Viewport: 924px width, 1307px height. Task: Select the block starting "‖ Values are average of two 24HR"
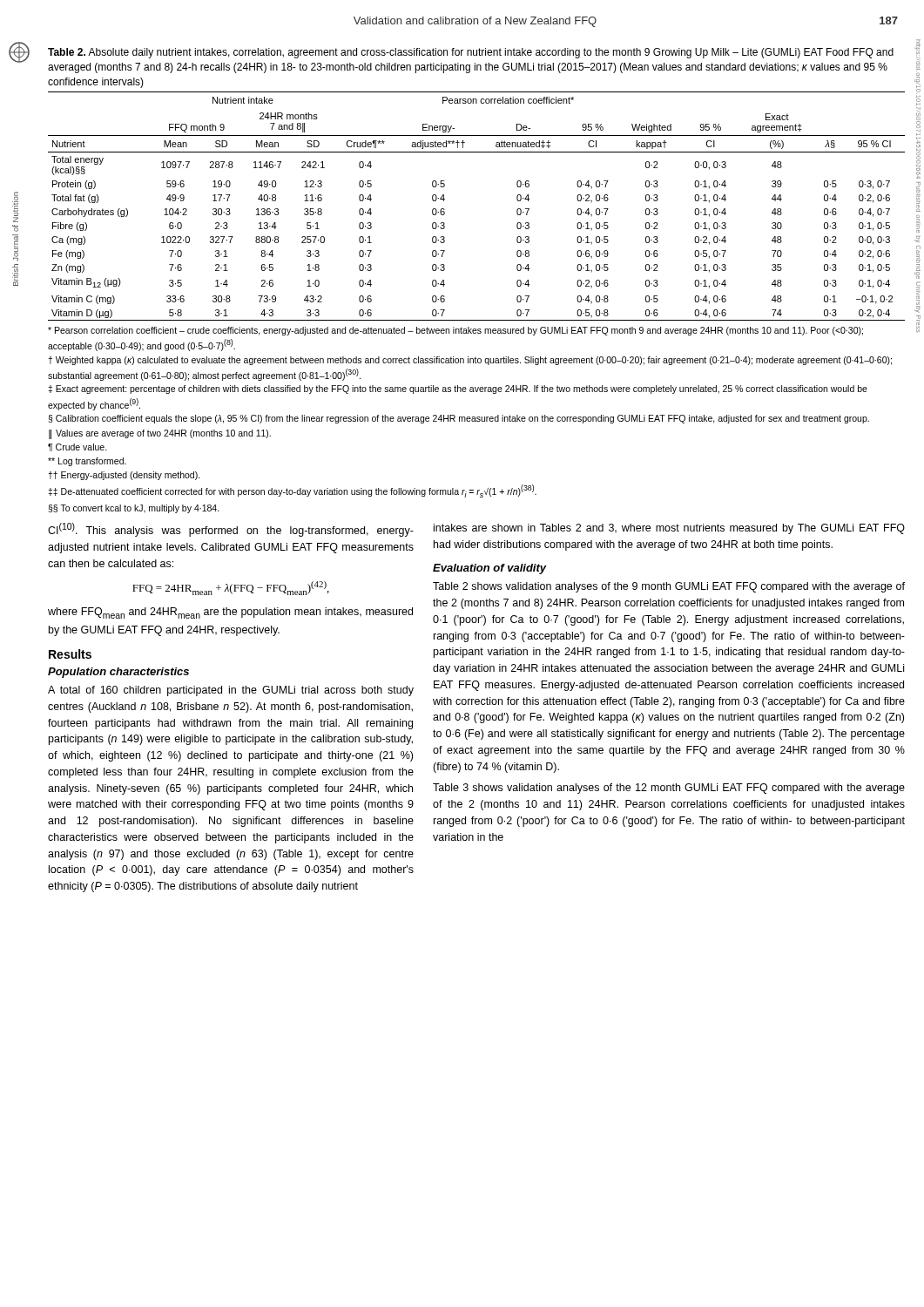[x=160, y=433]
